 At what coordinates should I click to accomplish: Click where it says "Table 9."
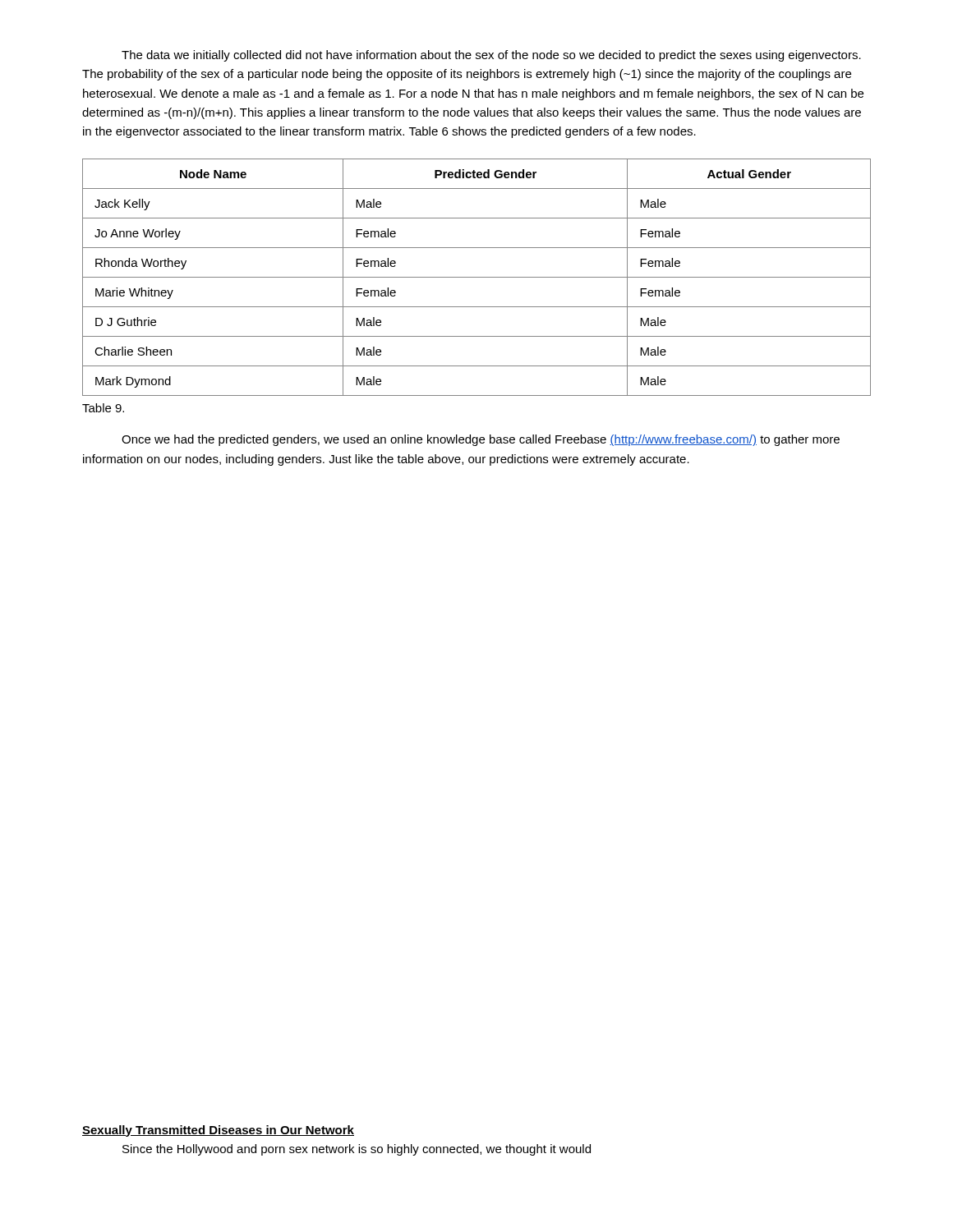(104, 408)
